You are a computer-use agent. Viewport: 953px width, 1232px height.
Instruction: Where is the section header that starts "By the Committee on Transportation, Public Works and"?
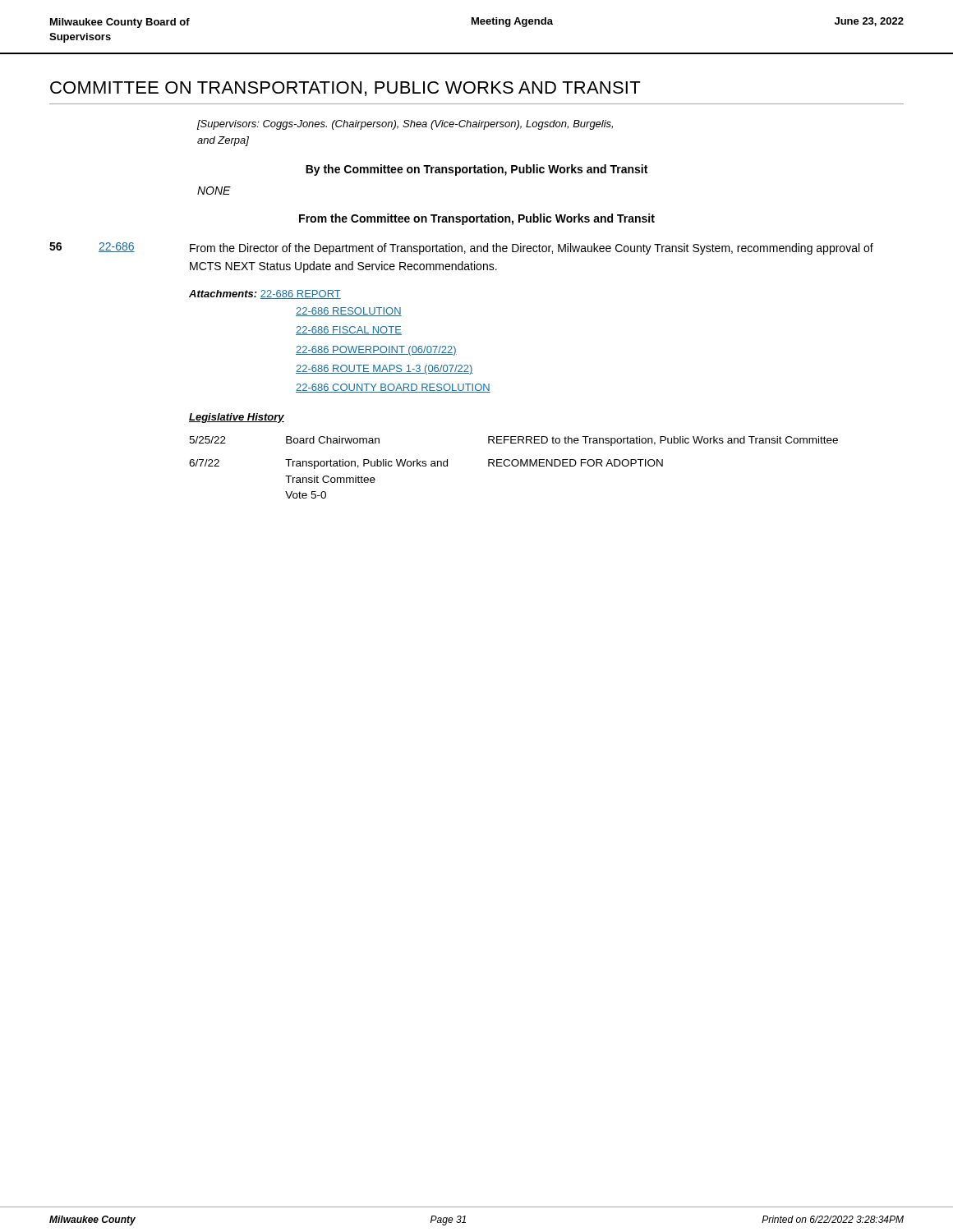tap(476, 169)
